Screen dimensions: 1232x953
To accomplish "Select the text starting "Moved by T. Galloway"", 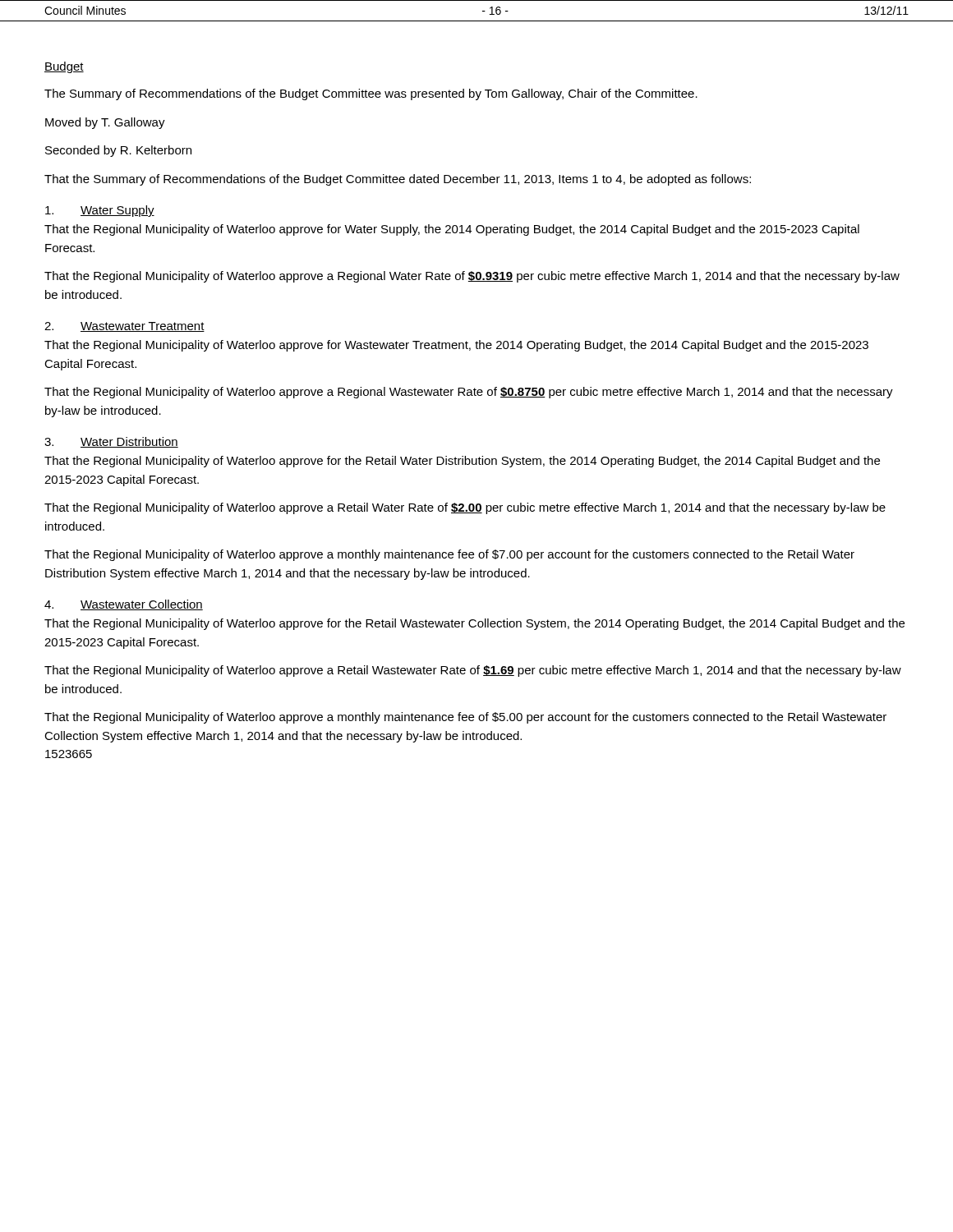I will pos(105,123).
